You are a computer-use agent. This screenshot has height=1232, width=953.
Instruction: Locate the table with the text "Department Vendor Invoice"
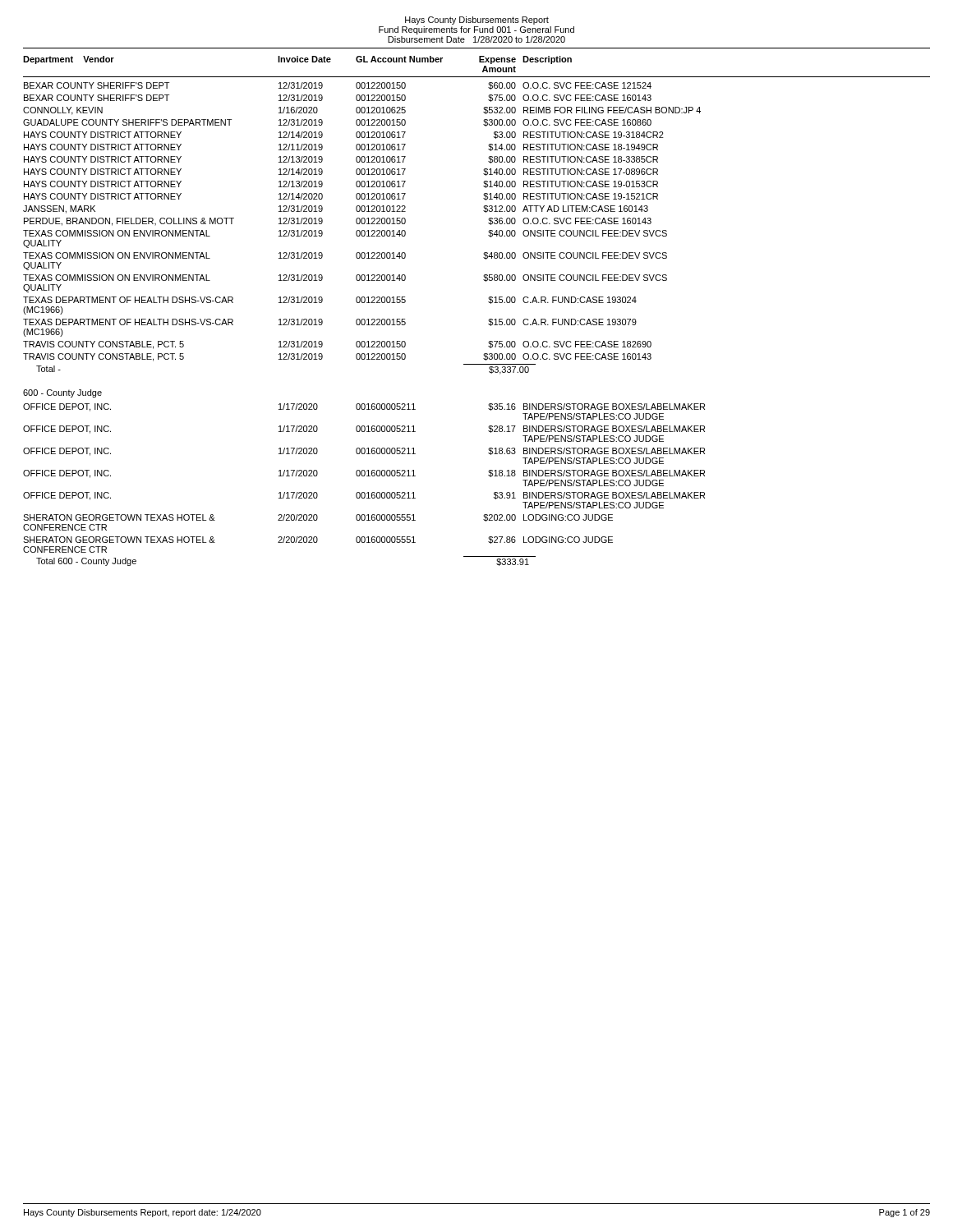click(476, 214)
